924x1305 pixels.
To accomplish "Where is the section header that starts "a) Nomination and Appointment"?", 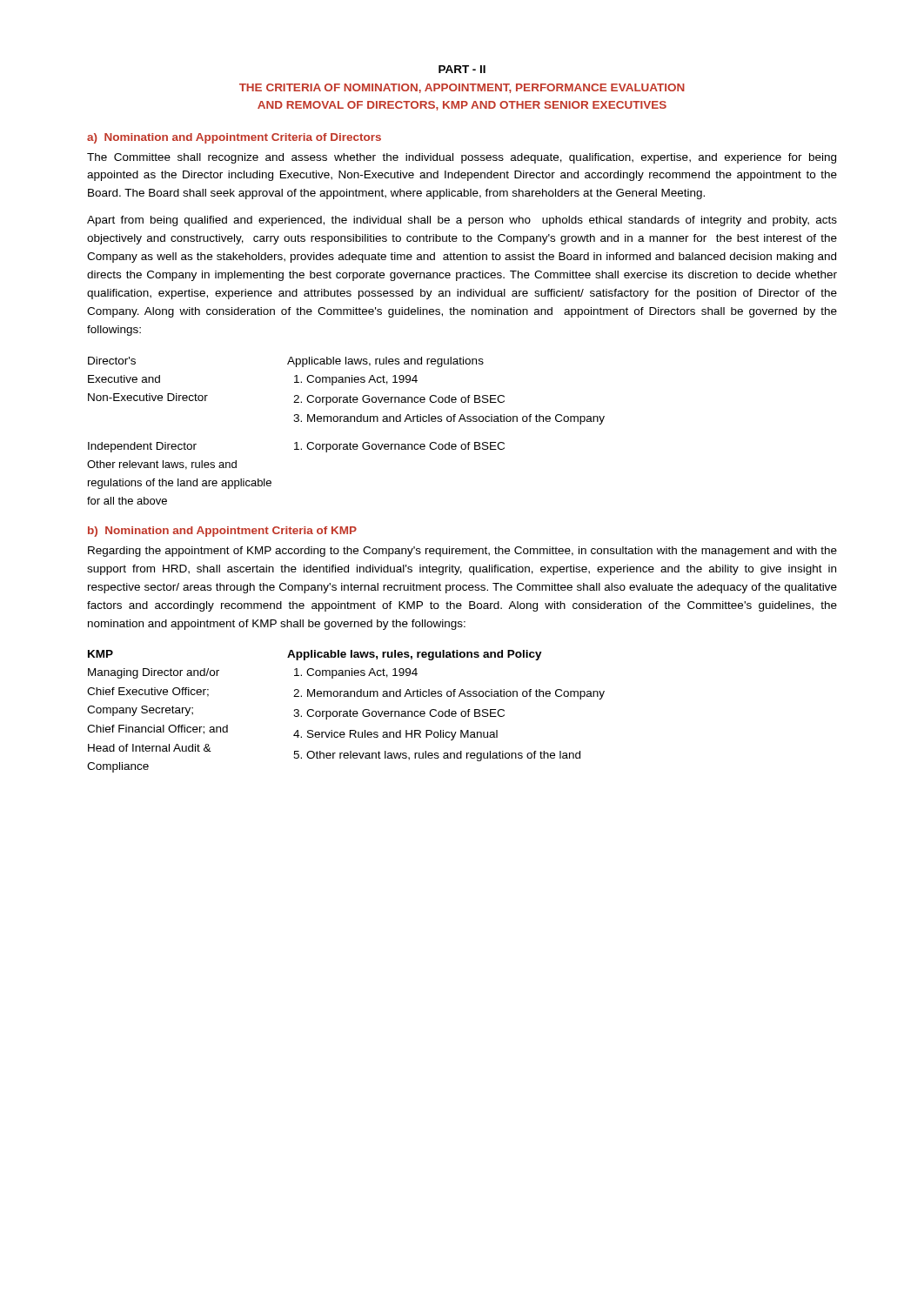I will 234,137.
